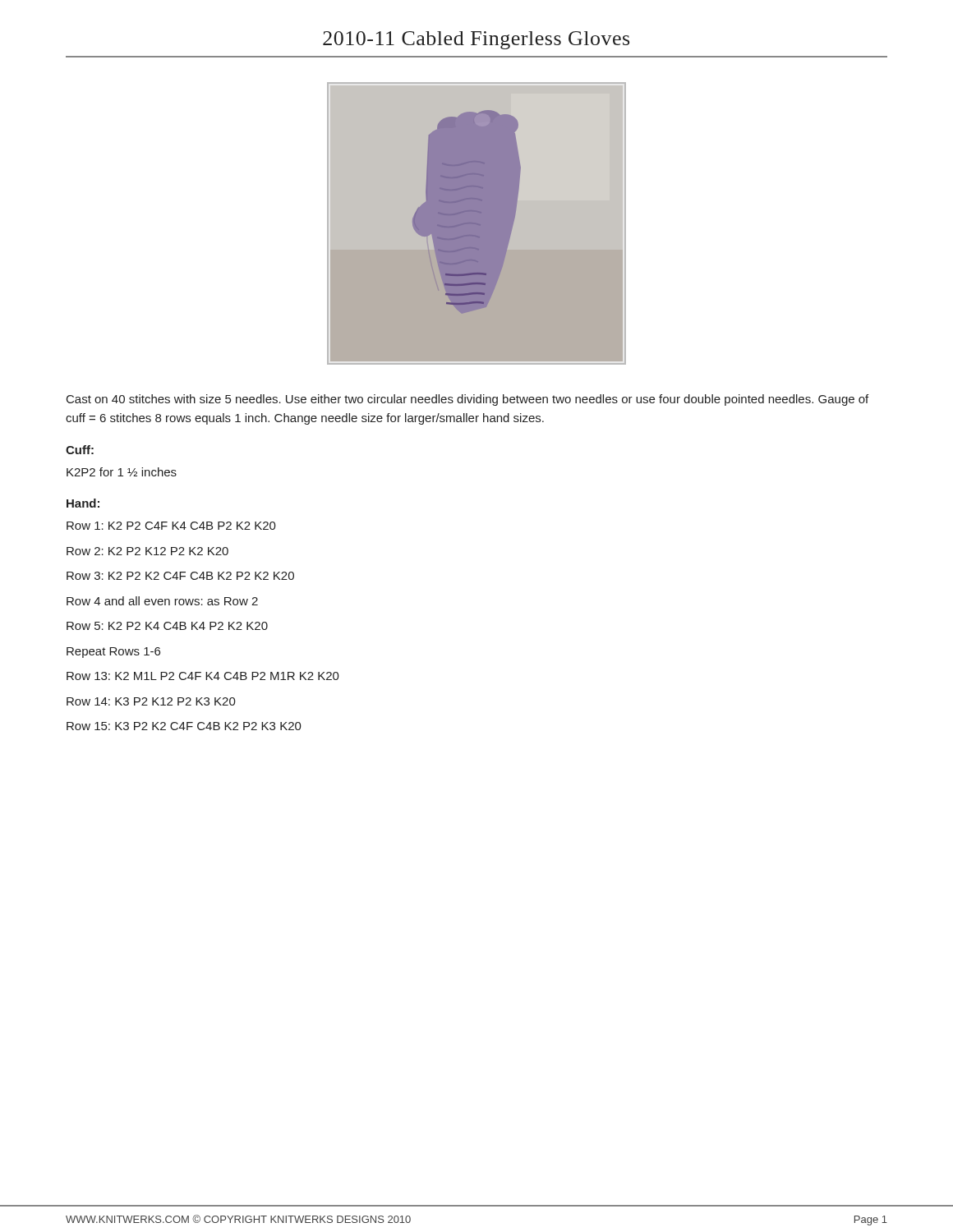Point to the text block starting "K2P2 for 1 ½ inches"
This screenshot has height=1232, width=953.
pos(121,471)
